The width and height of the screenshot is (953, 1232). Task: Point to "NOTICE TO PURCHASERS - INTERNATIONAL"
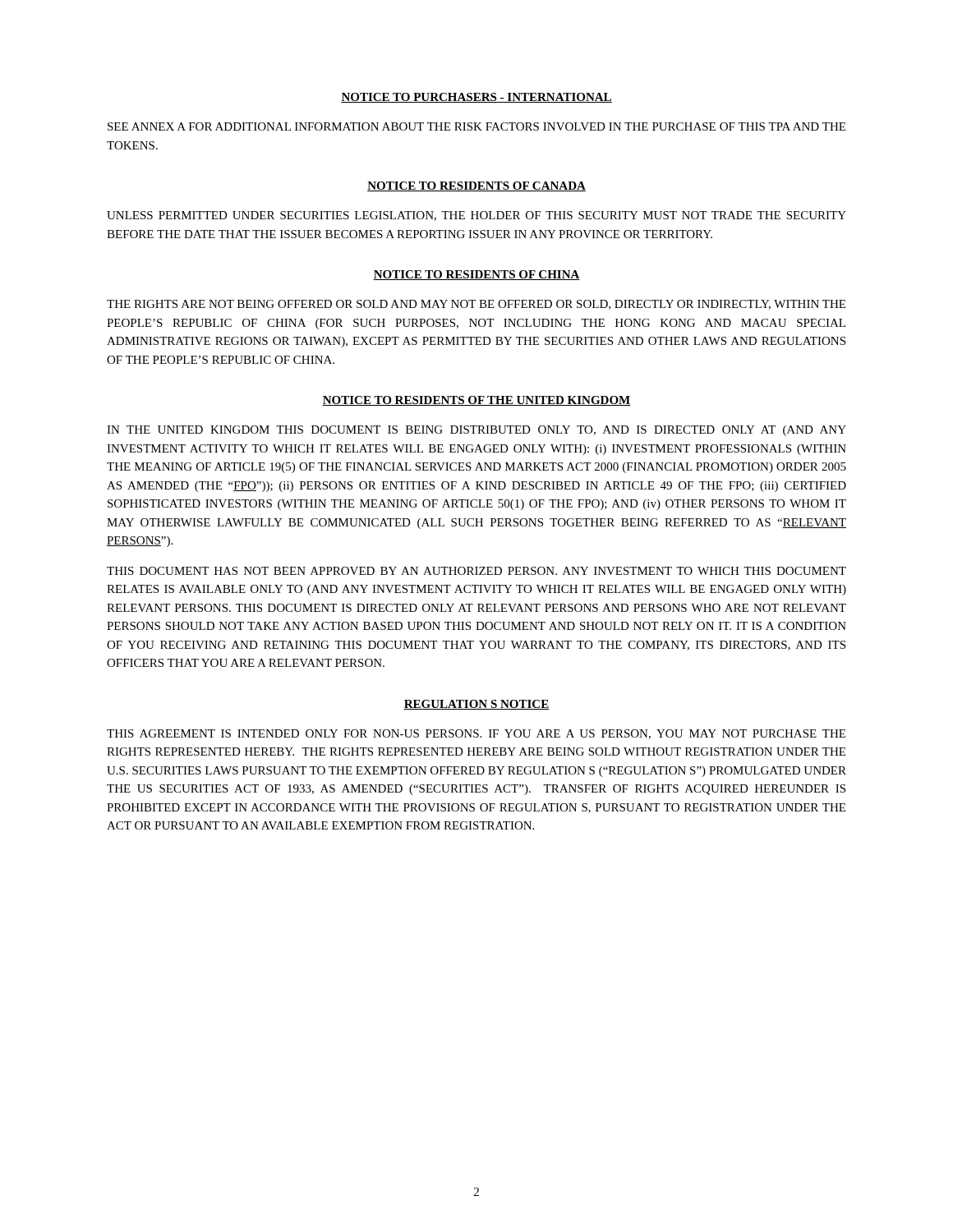pyautogui.click(x=476, y=97)
